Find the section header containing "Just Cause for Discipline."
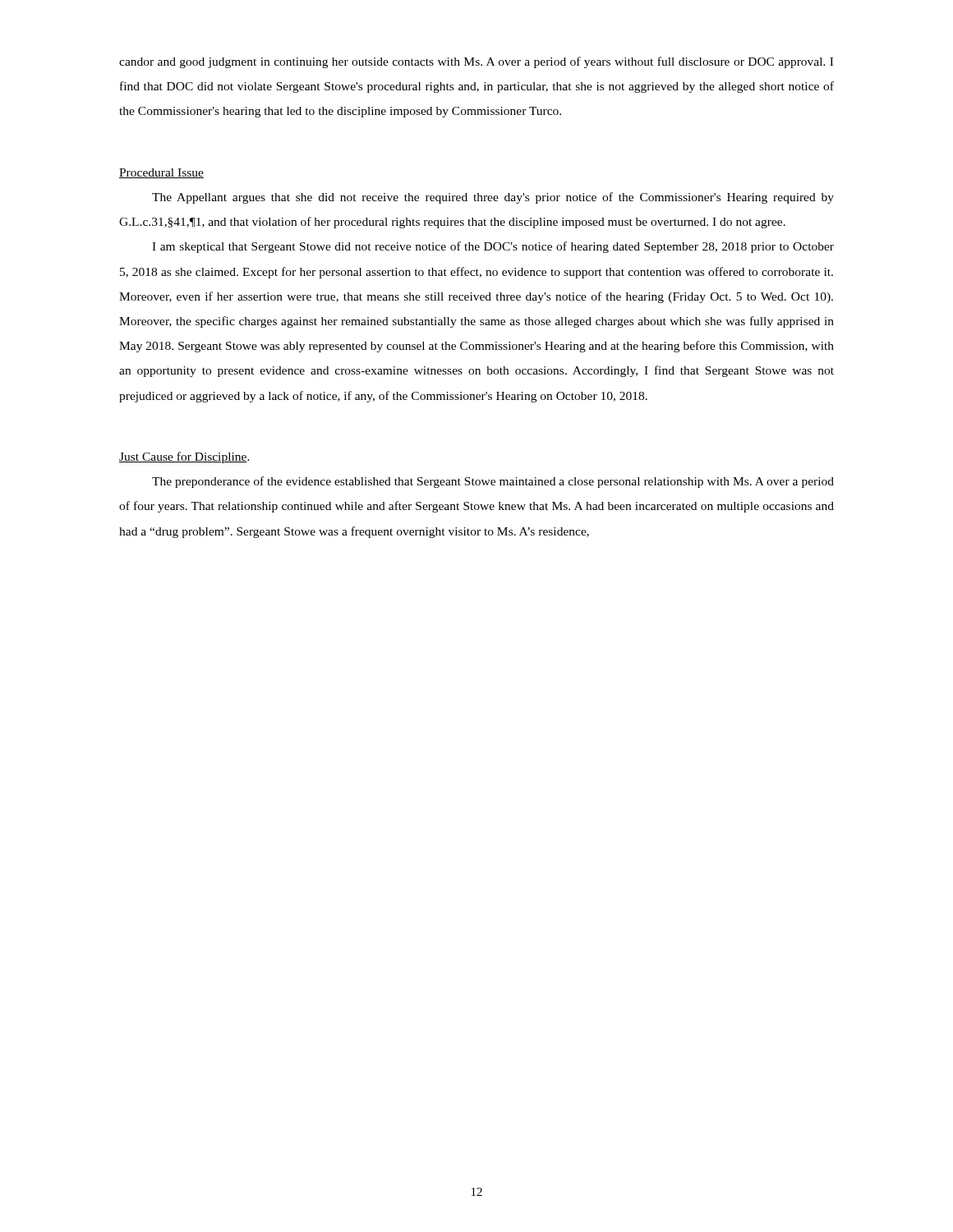Image resolution: width=953 pixels, height=1232 pixels. pyautogui.click(x=184, y=457)
